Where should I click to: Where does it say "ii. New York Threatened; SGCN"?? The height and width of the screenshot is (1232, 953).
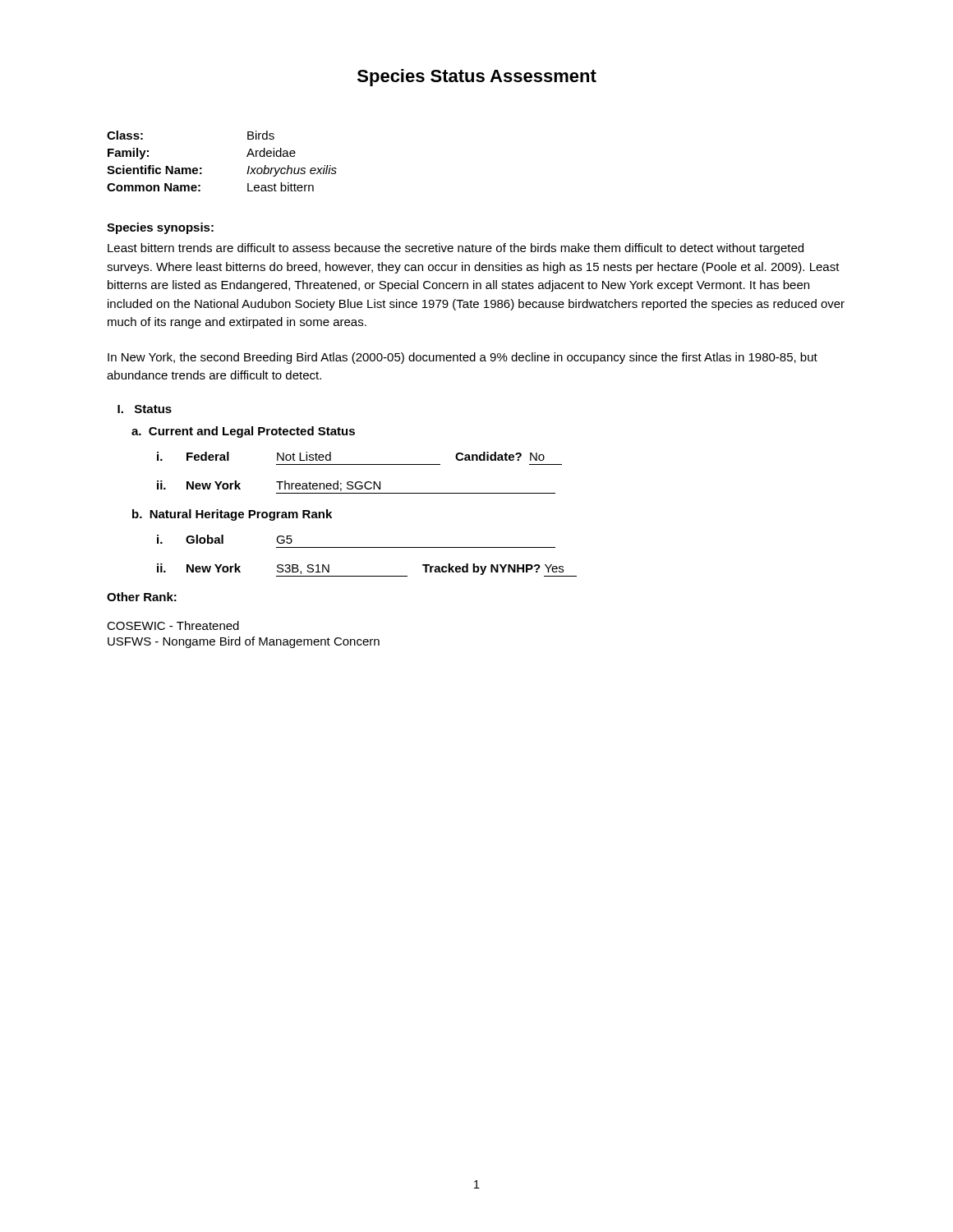point(356,485)
